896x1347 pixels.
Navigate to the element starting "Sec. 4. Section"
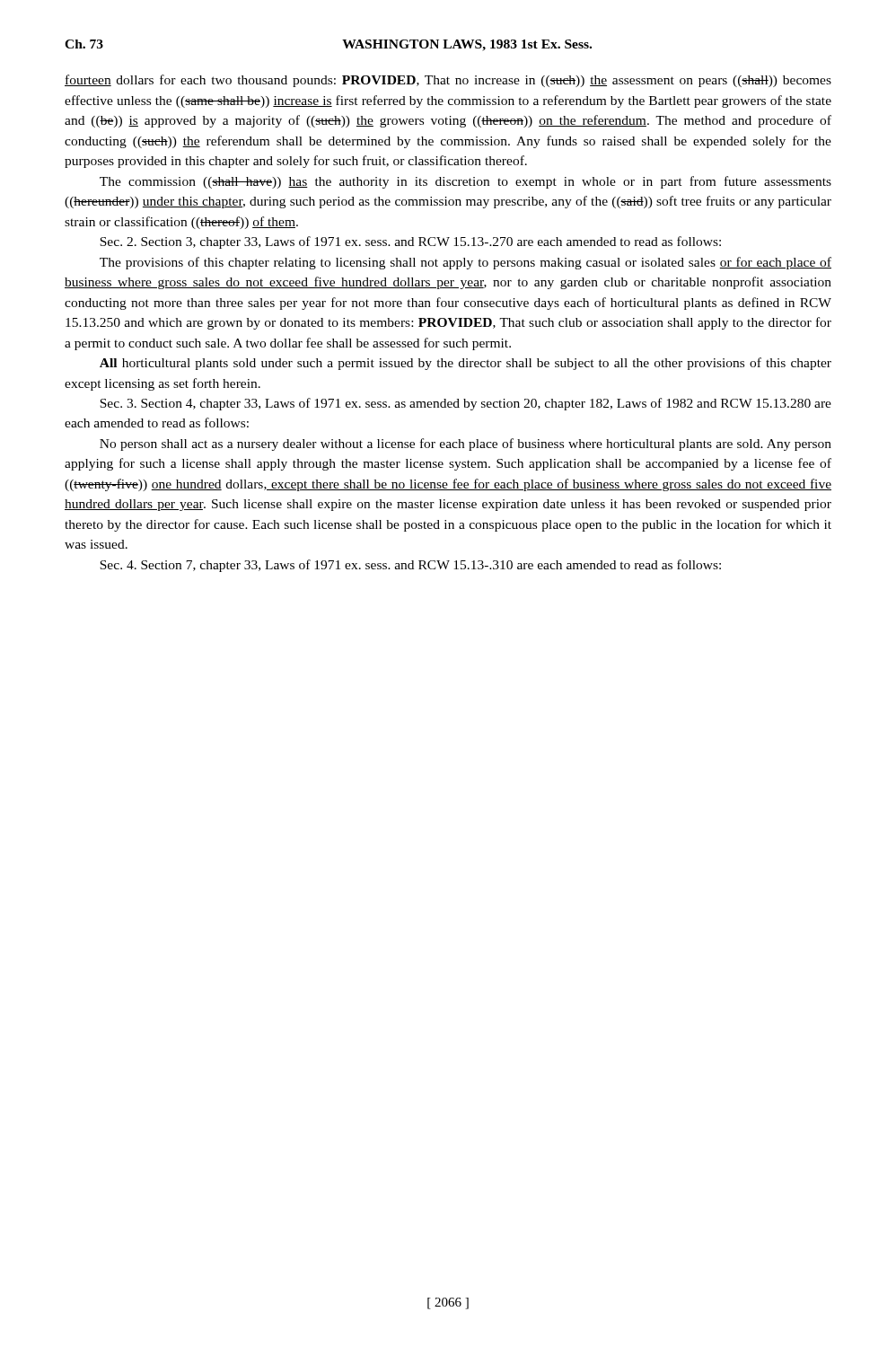[448, 565]
